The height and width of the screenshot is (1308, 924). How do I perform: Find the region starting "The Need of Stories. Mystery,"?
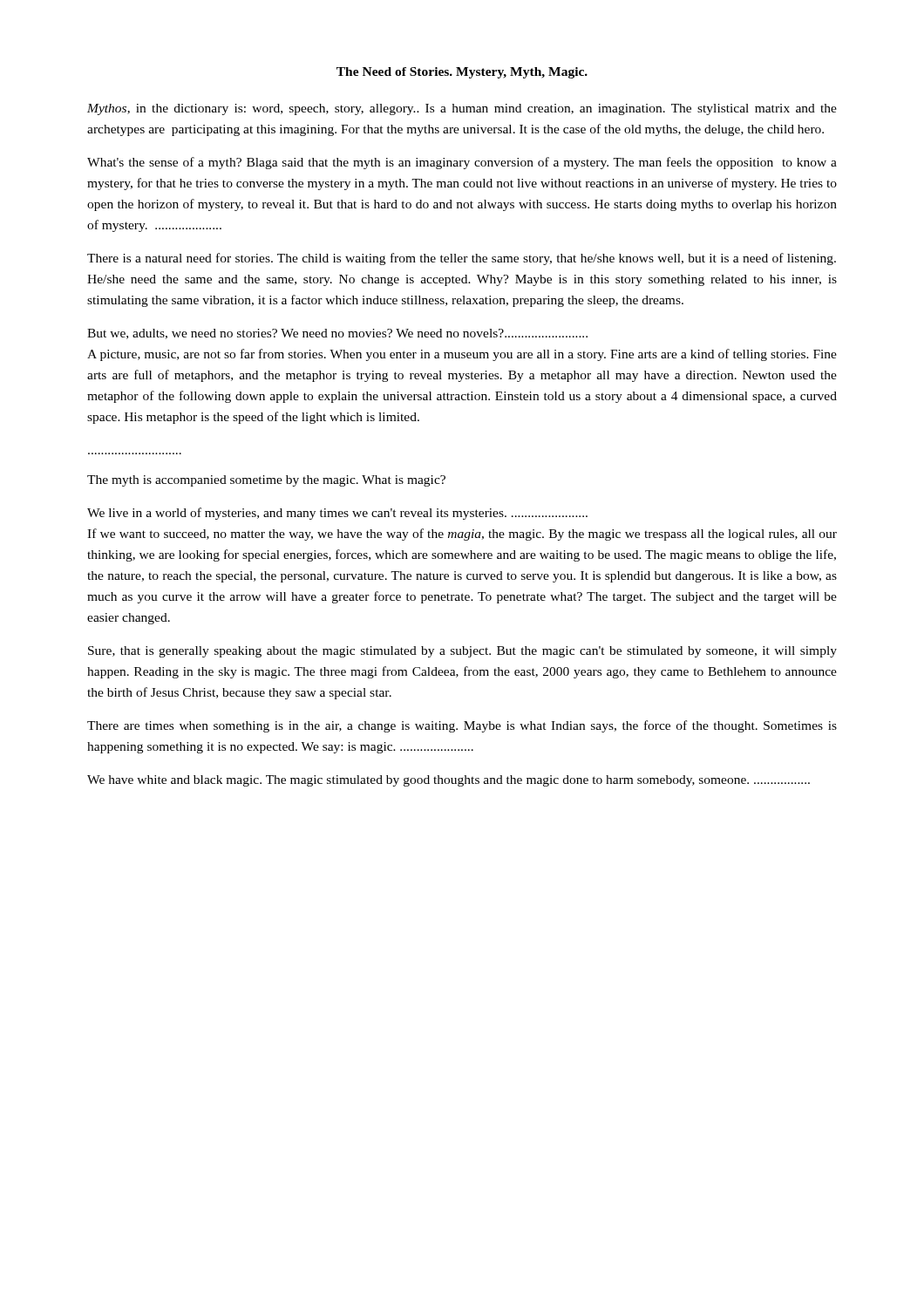point(462,71)
